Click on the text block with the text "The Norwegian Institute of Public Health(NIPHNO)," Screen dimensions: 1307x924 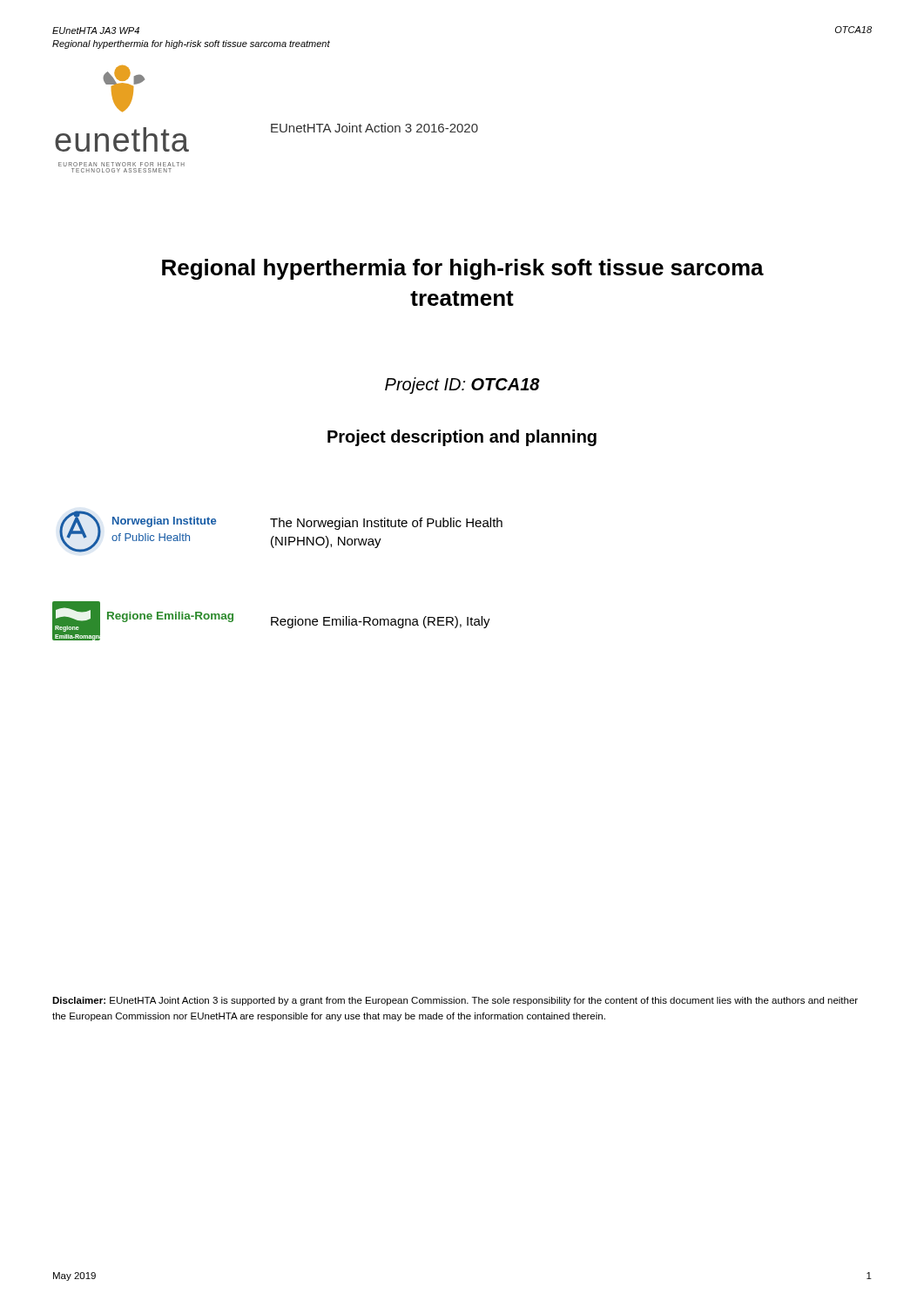(x=387, y=531)
